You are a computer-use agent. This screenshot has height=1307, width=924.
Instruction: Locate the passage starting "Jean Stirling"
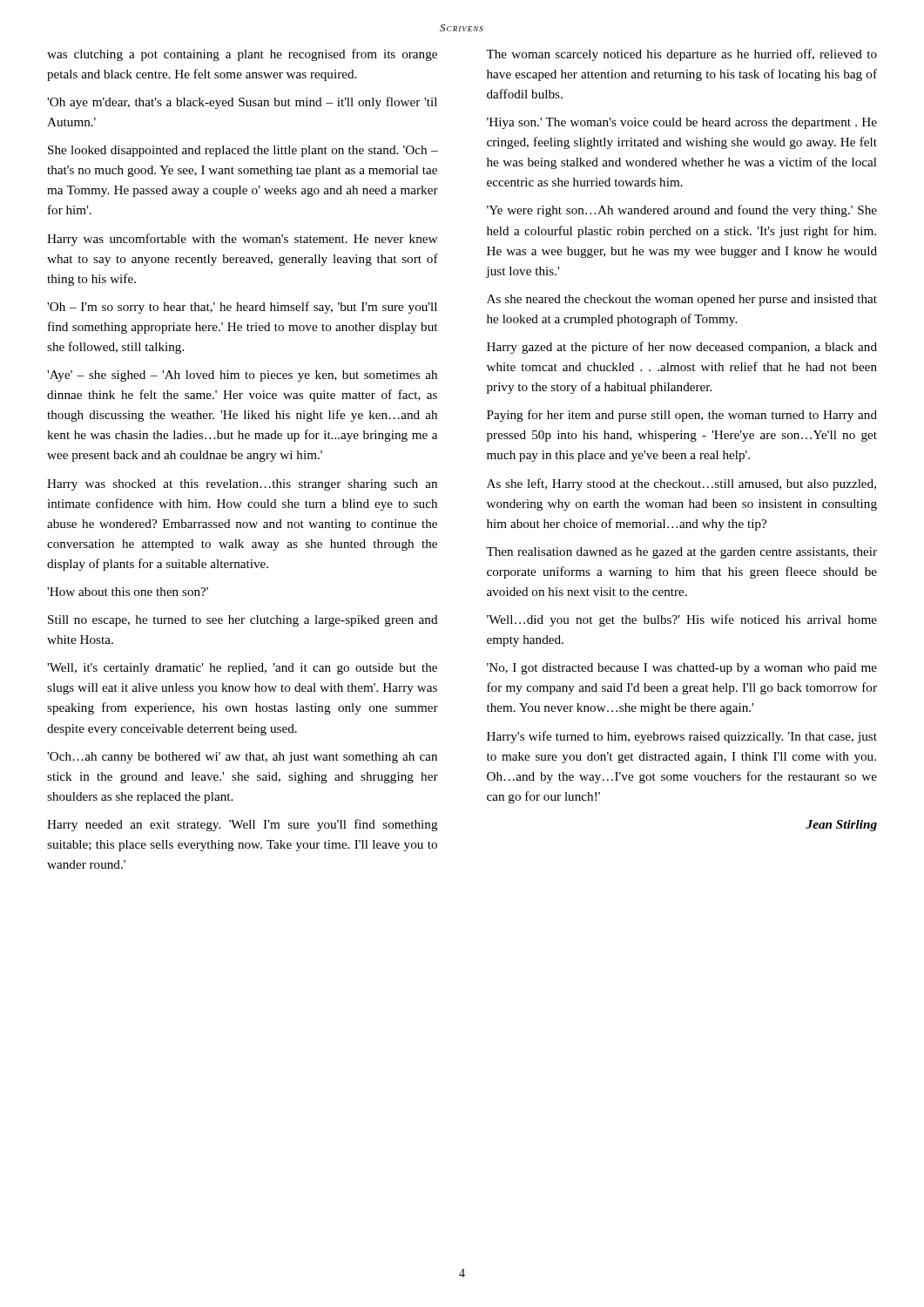(x=841, y=826)
